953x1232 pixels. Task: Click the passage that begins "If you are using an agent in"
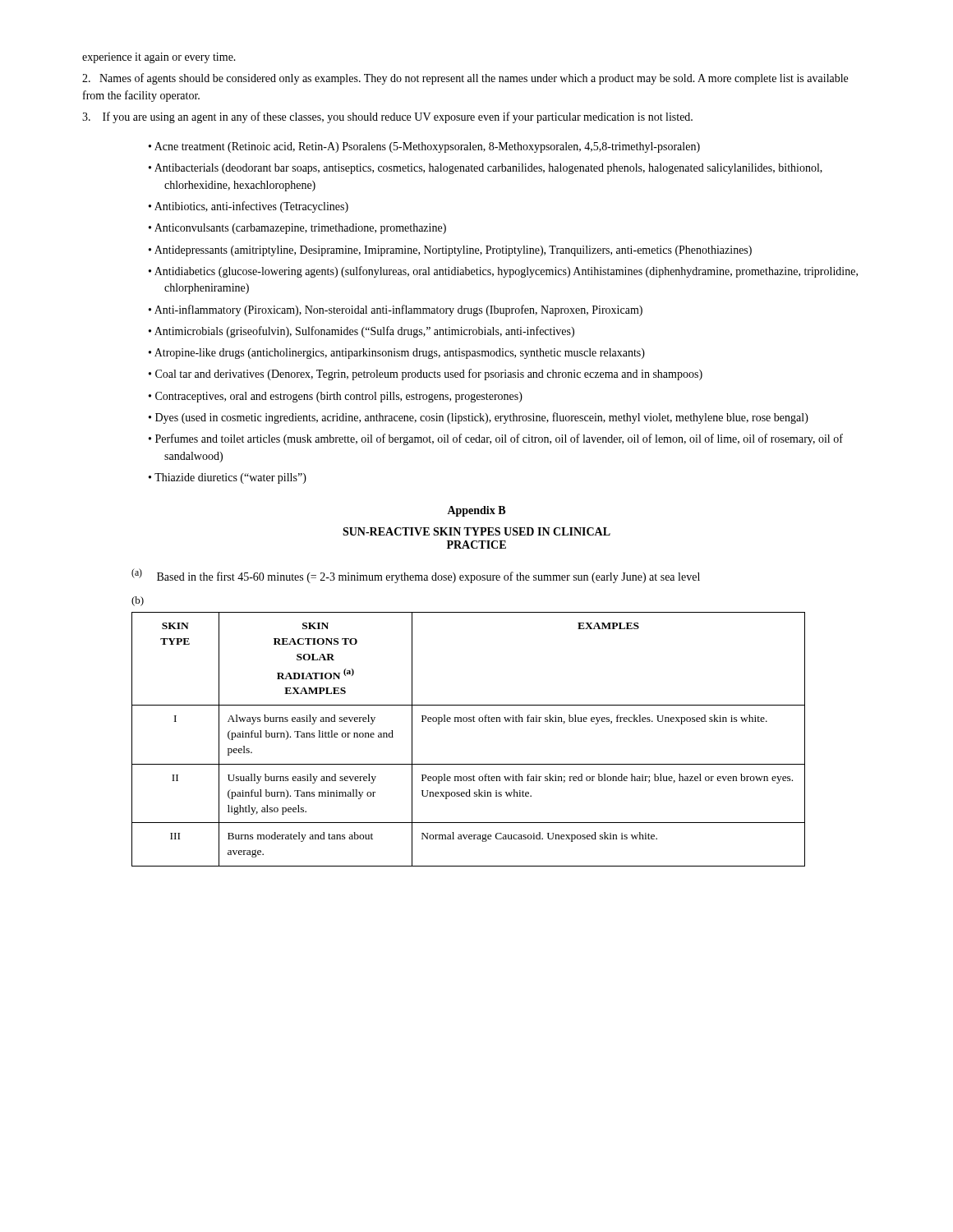point(388,117)
